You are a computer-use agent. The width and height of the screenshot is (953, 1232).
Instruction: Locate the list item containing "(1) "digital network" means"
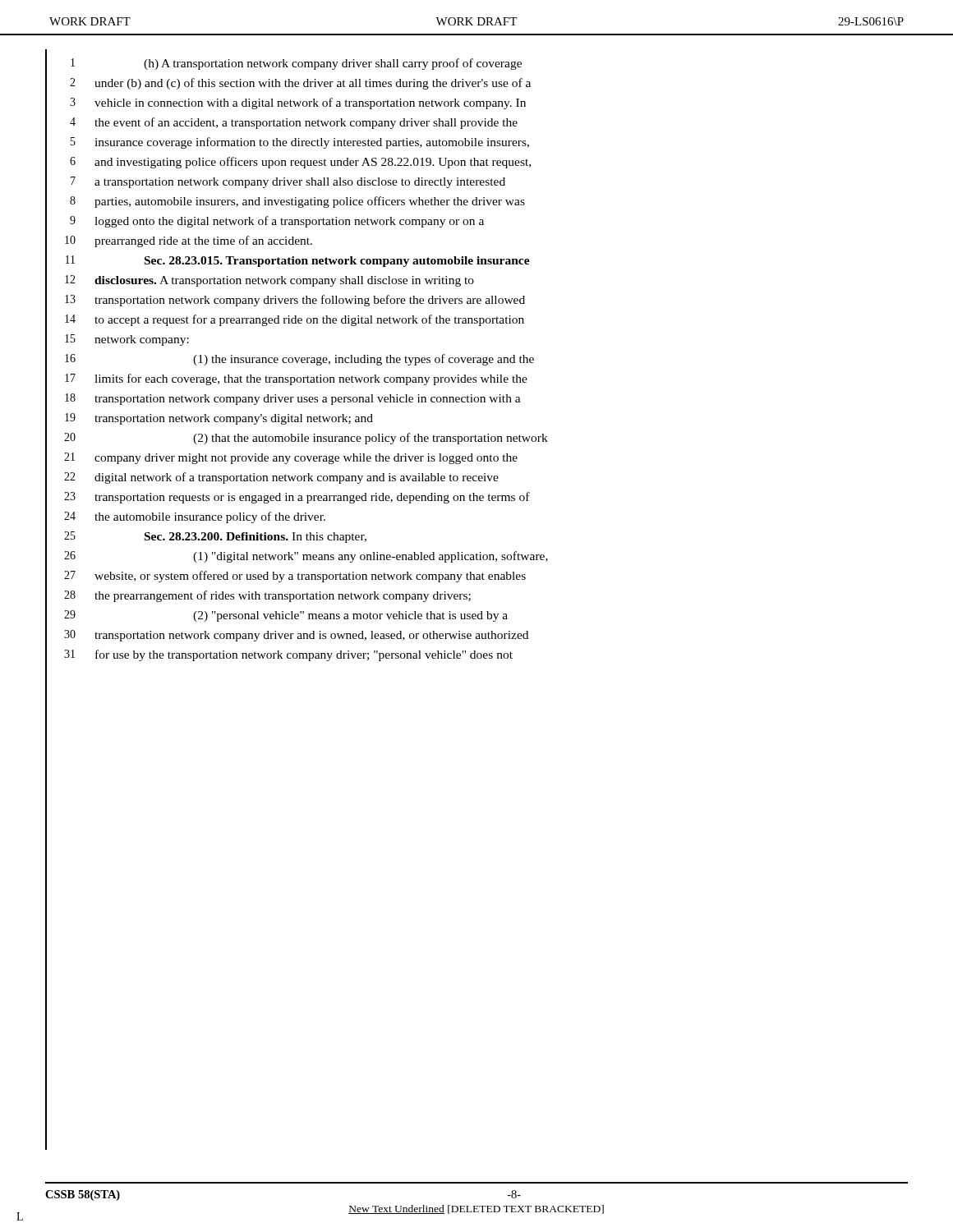497,576
